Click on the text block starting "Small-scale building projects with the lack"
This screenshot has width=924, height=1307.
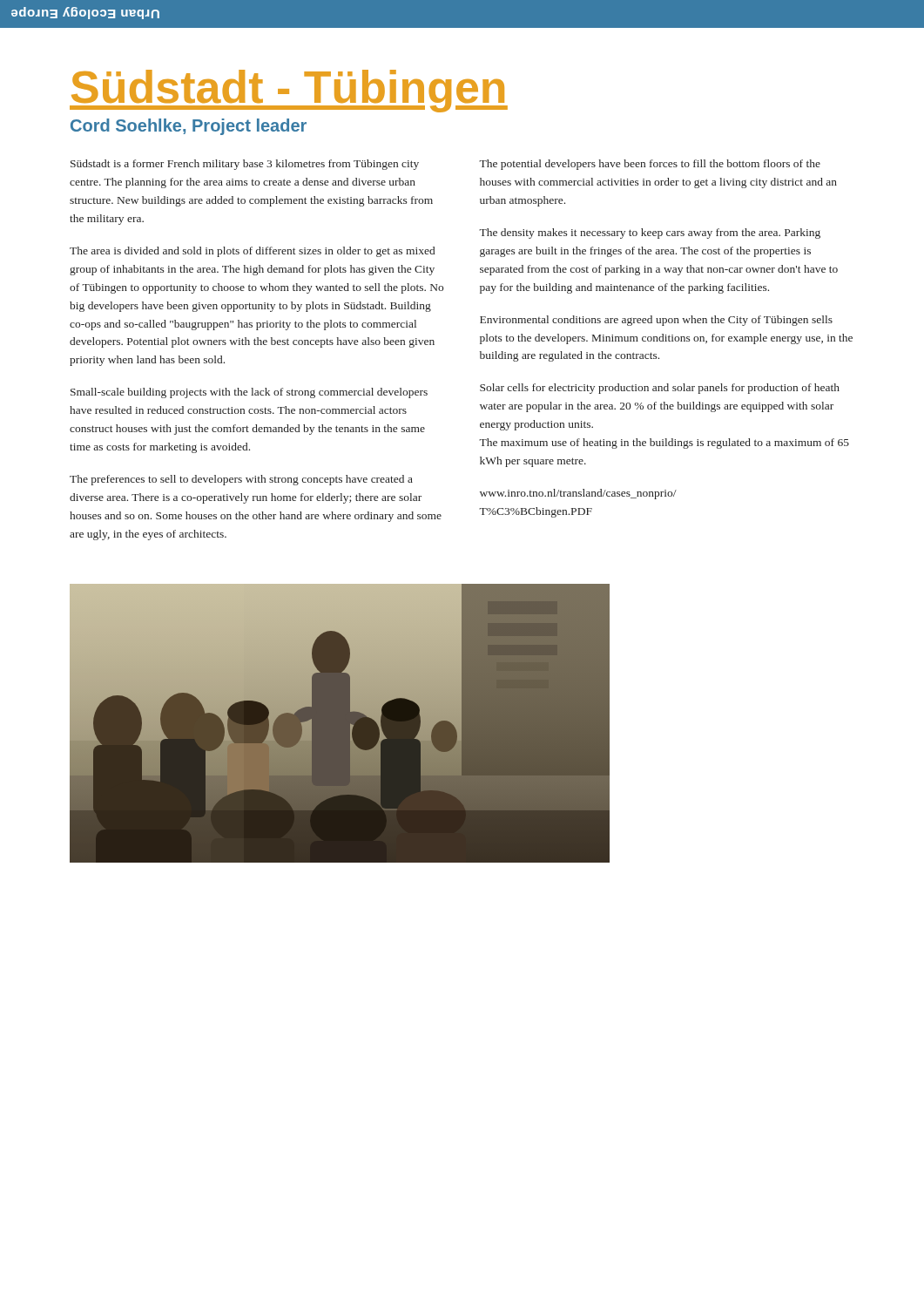(249, 419)
